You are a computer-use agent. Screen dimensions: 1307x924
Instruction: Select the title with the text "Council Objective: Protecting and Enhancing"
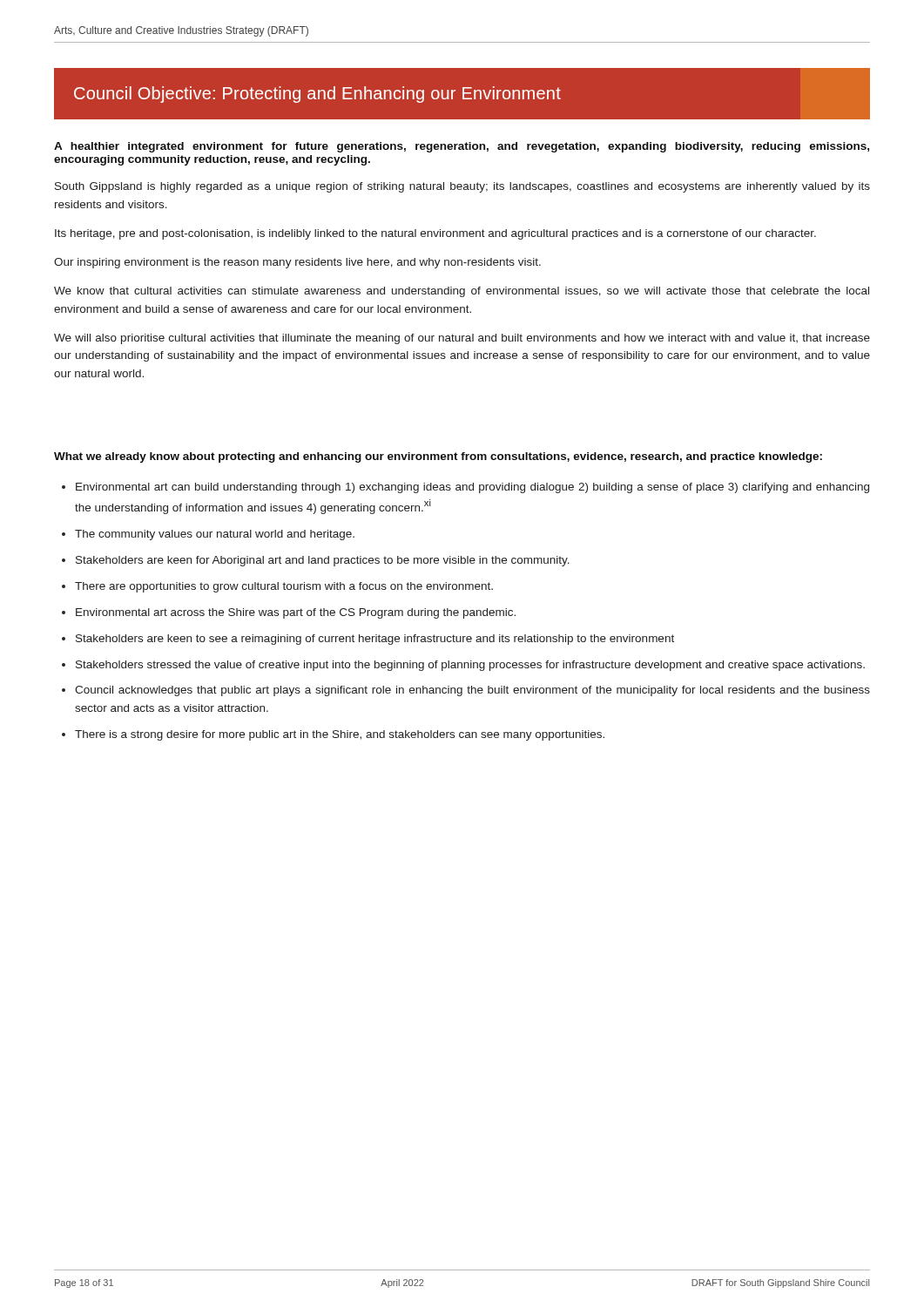coord(472,94)
